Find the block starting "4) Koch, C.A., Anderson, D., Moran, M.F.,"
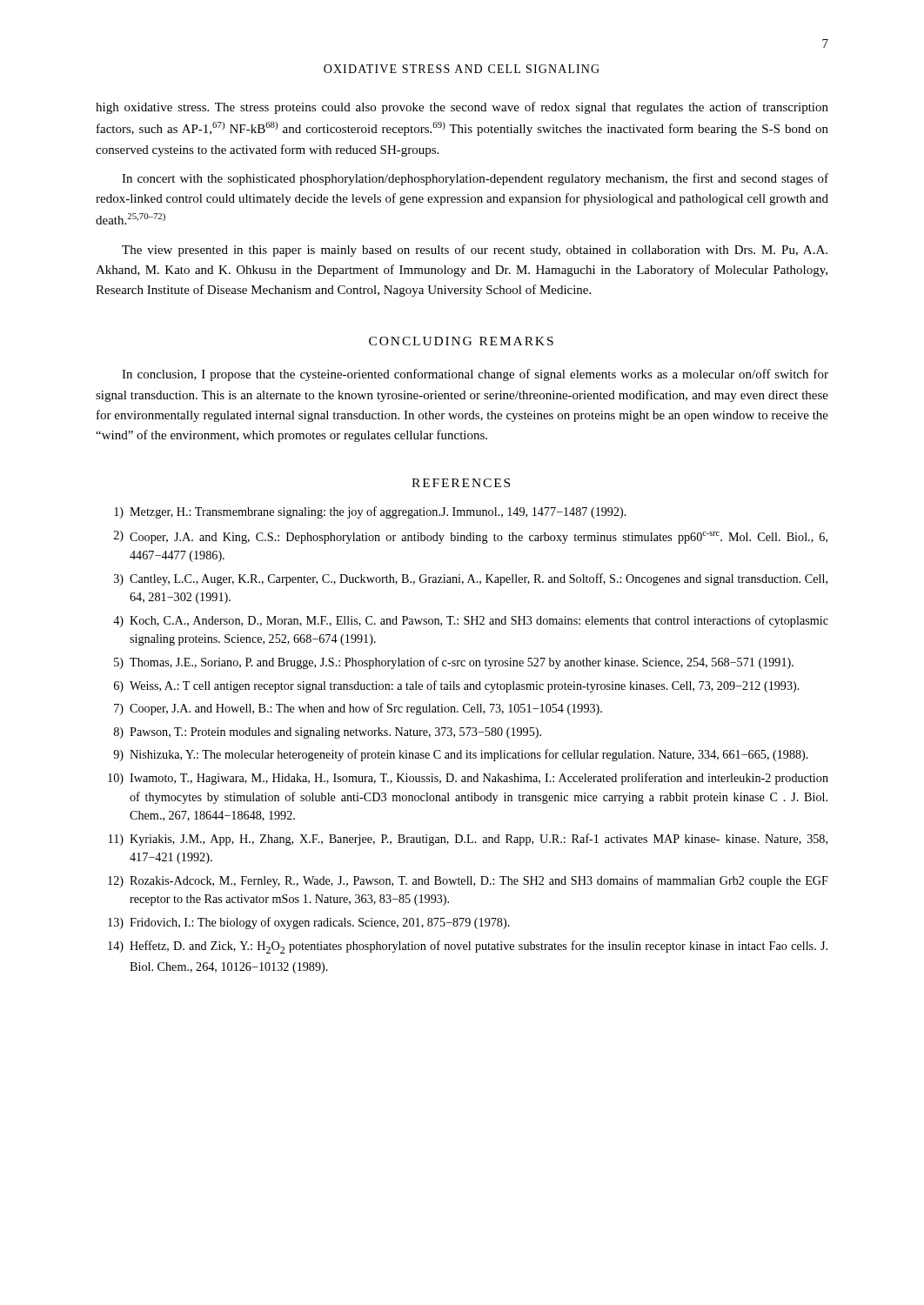Image resolution: width=924 pixels, height=1305 pixels. pyautogui.click(x=462, y=630)
